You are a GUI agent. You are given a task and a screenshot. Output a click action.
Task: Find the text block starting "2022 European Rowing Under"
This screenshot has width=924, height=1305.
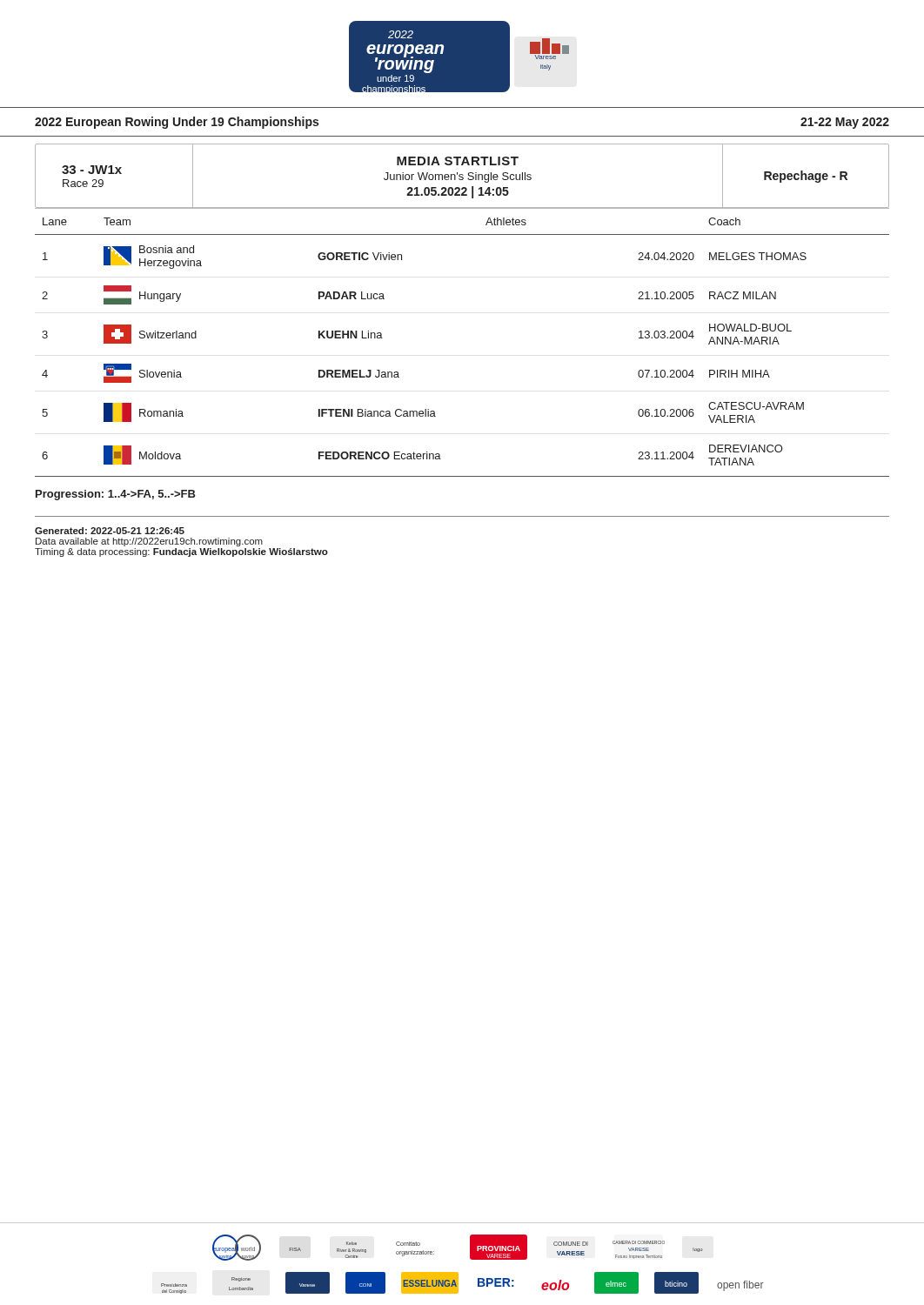point(177,122)
